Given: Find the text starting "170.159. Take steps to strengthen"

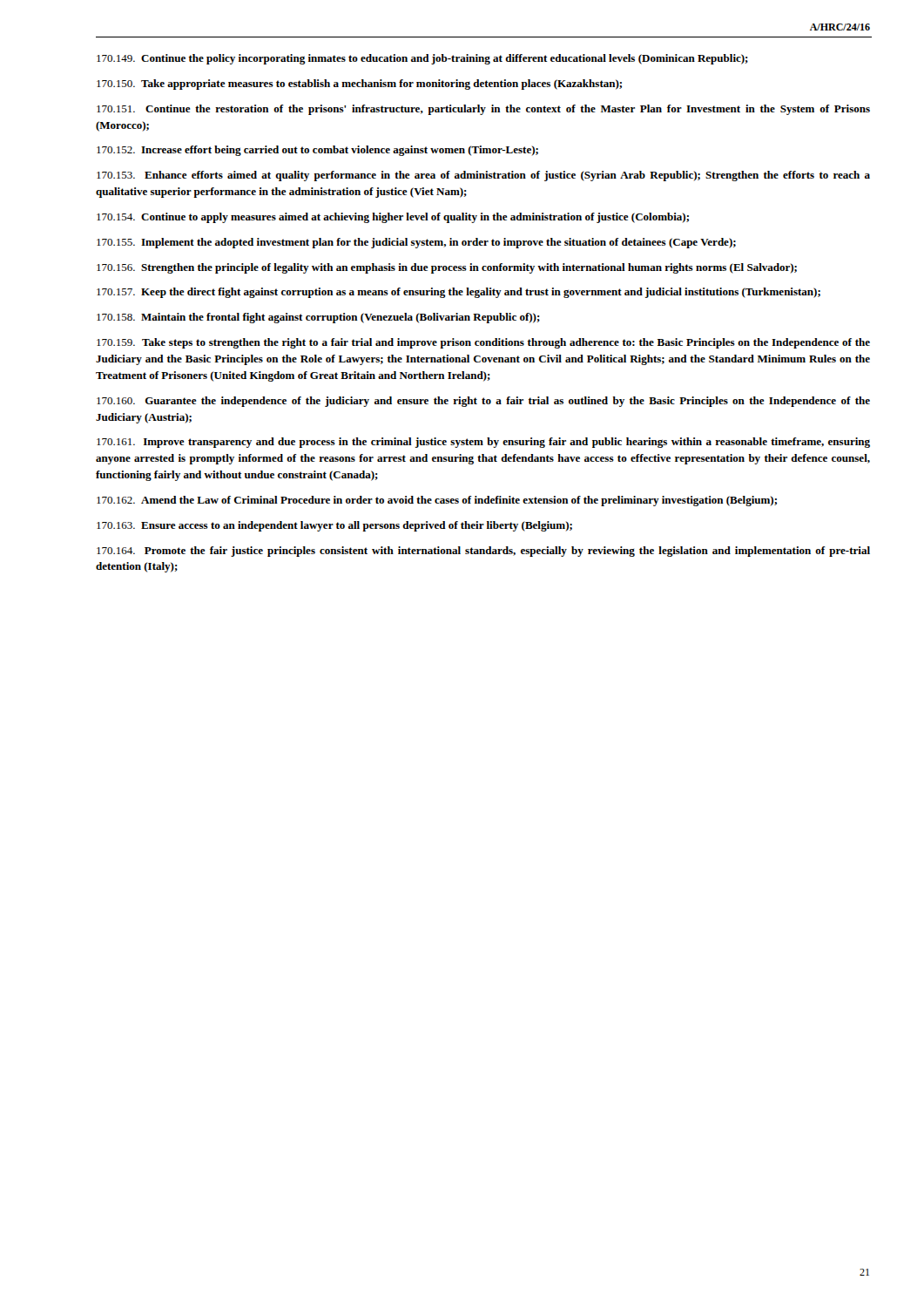Looking at the screenshot, I should tap(483, 359).
